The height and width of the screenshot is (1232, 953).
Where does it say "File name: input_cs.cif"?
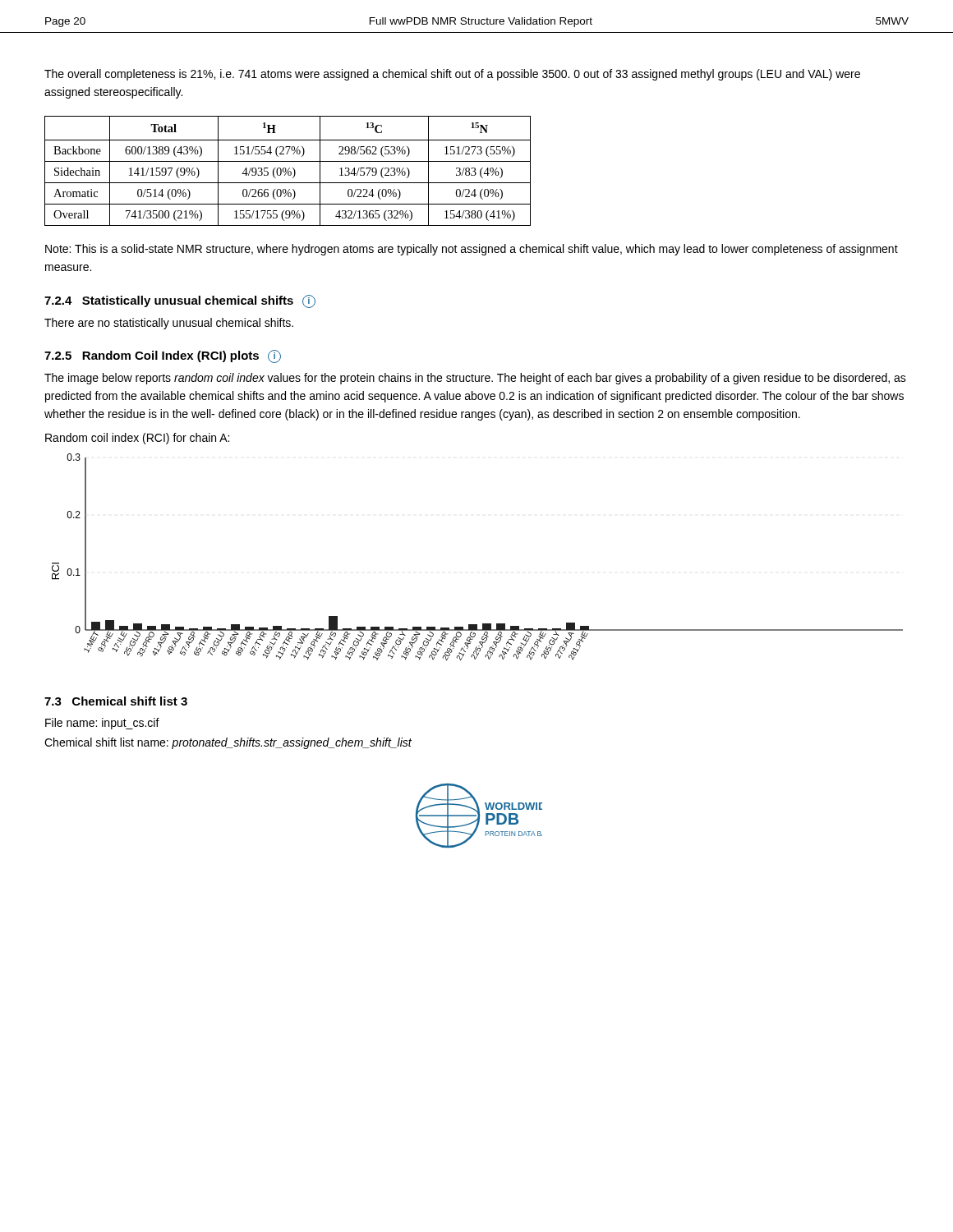[102, 723]
